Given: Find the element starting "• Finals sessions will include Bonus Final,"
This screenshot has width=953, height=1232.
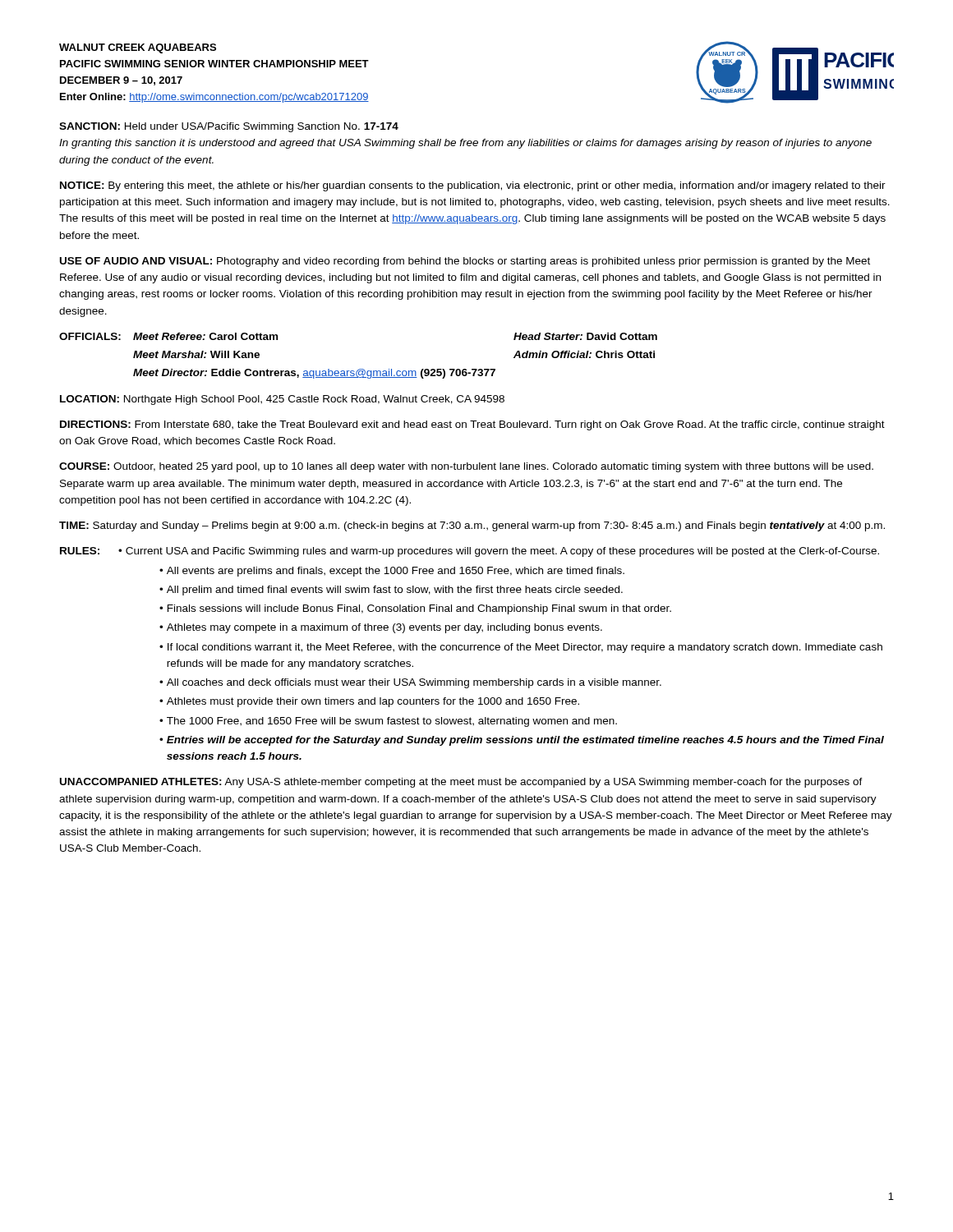Looking at the screenshot, I should (x=490, y=609).
